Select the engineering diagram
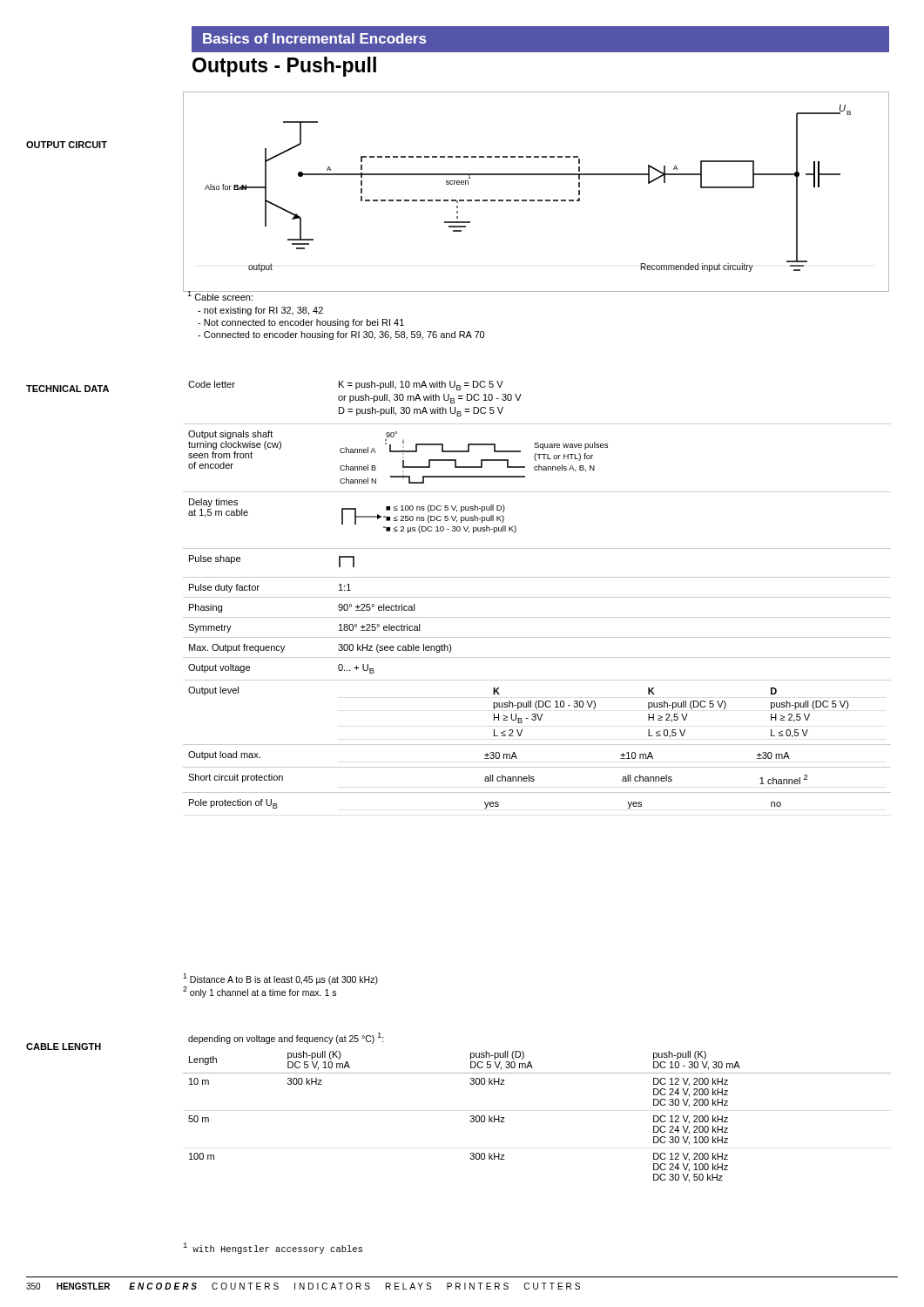 (536, 192)
